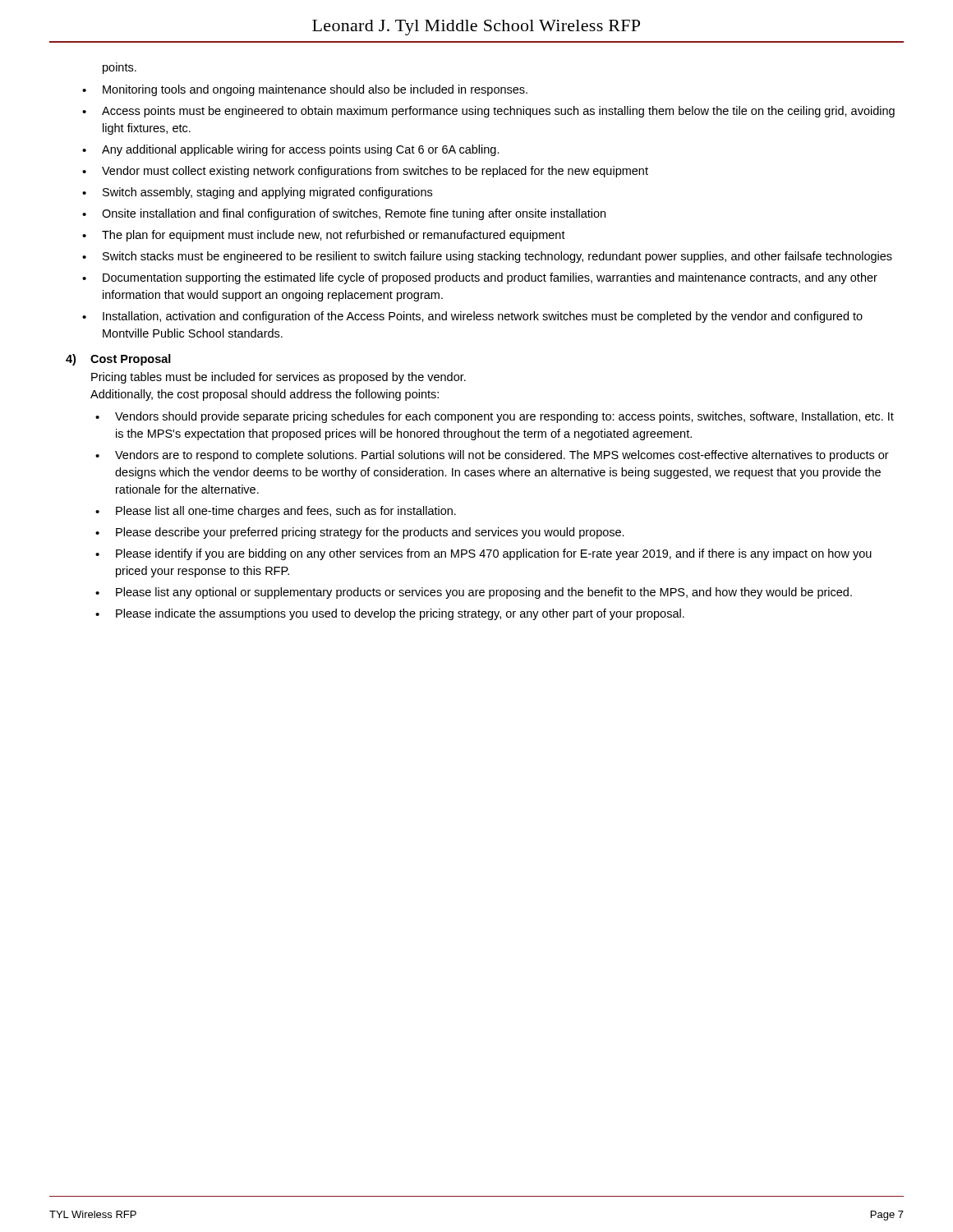The image size is (953, 1232).
Task: Where is the passage that starts "Documentation supporting the estimated life cycle of"?
Action: click(x=490, y=286)
